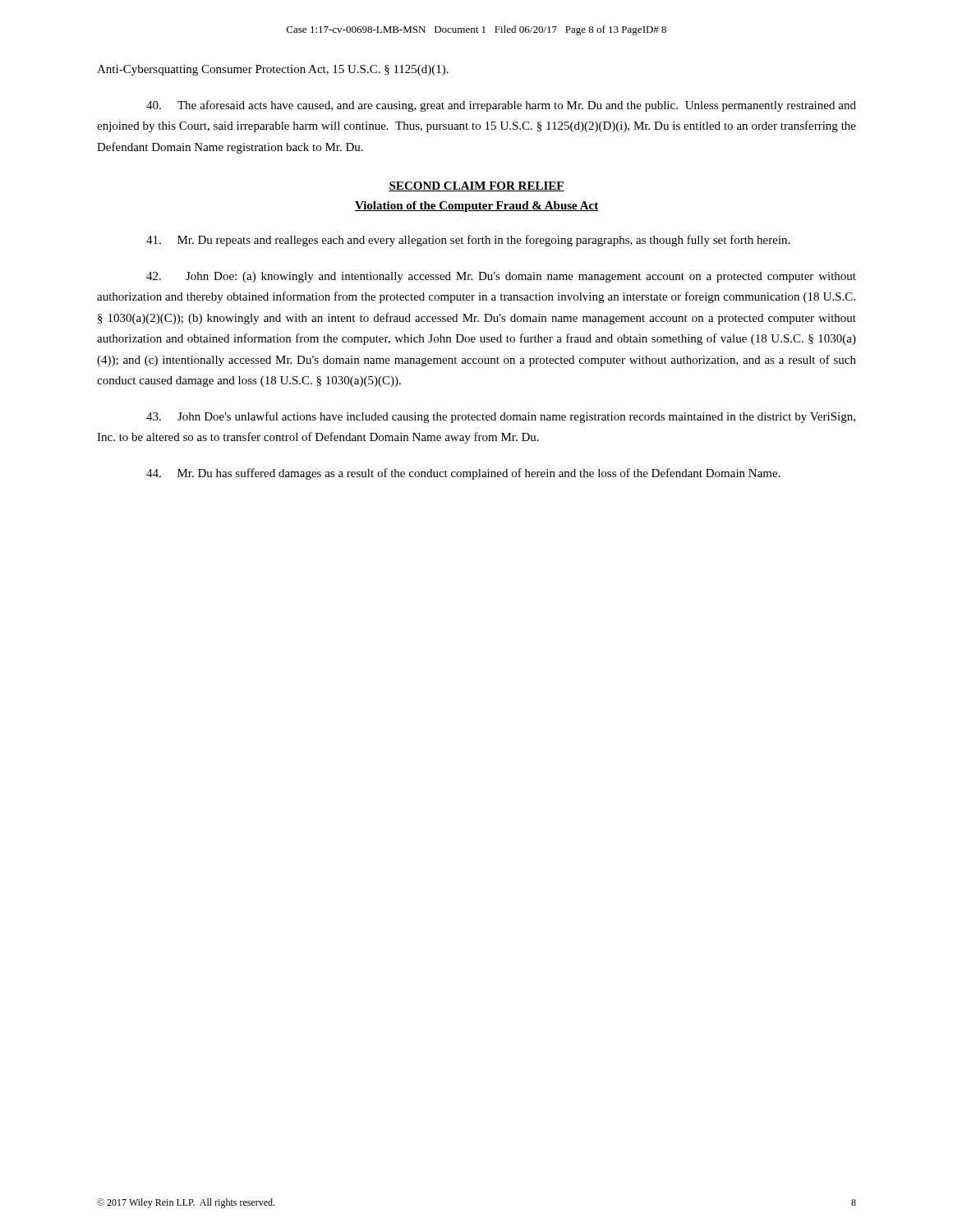This screenshot has height=1232, width=953.
Task: Locate the block of text that opens with "John Doe's unlawful"
Action: pos(476,427)
